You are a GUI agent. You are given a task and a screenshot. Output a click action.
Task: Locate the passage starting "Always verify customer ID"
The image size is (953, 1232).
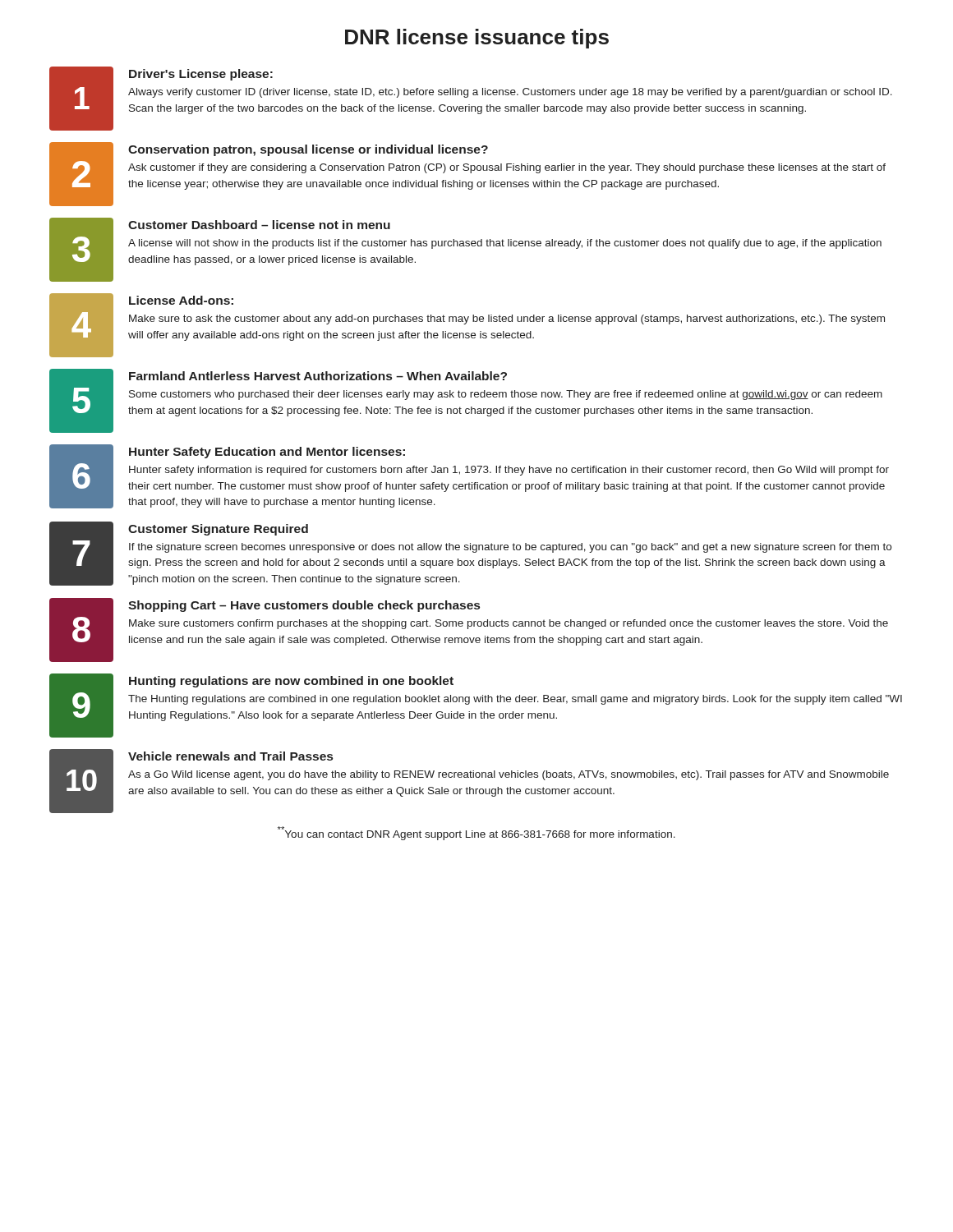pos(510,100)
